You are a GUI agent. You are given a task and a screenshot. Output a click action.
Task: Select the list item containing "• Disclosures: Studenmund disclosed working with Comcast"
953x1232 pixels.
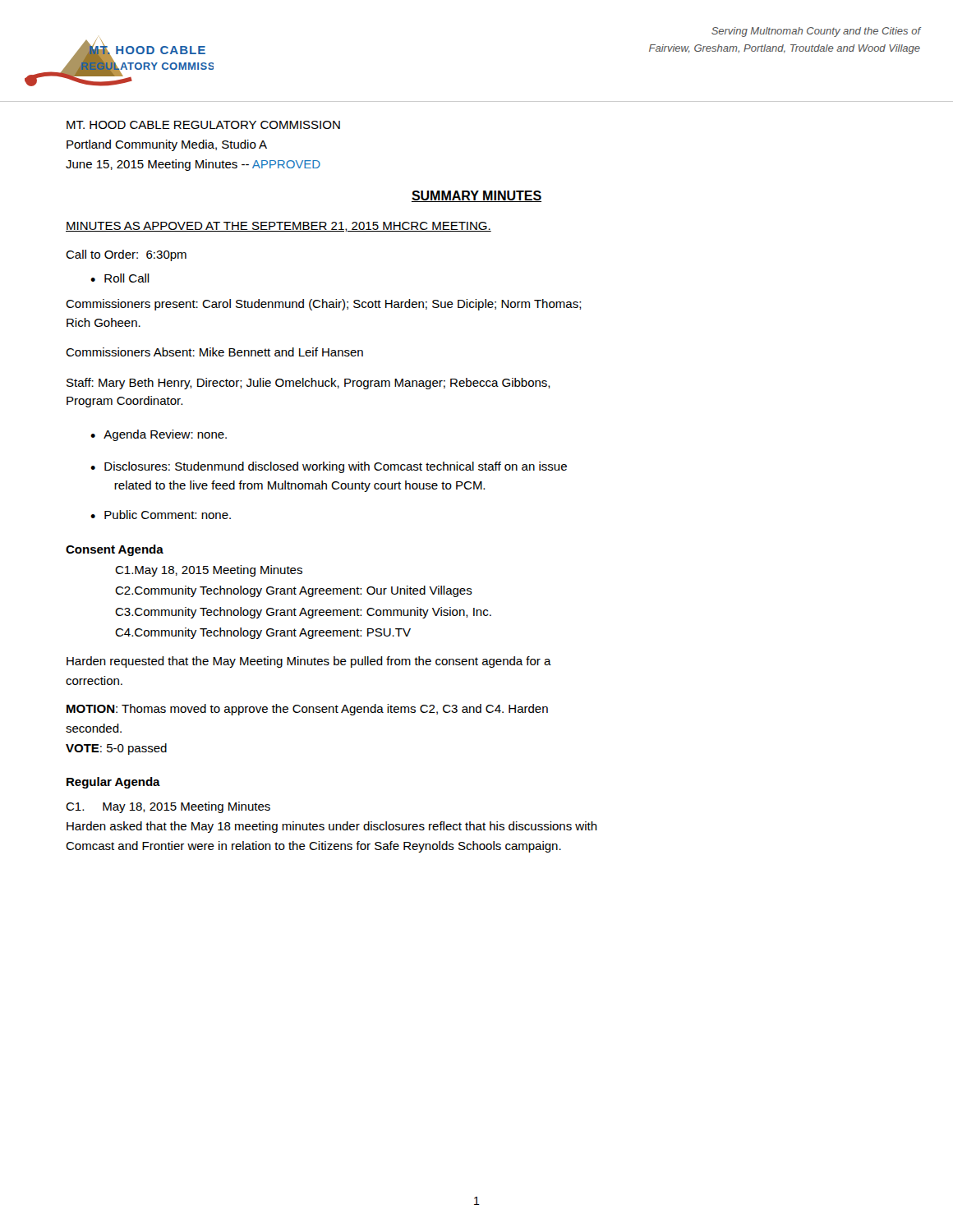(489, 476)
